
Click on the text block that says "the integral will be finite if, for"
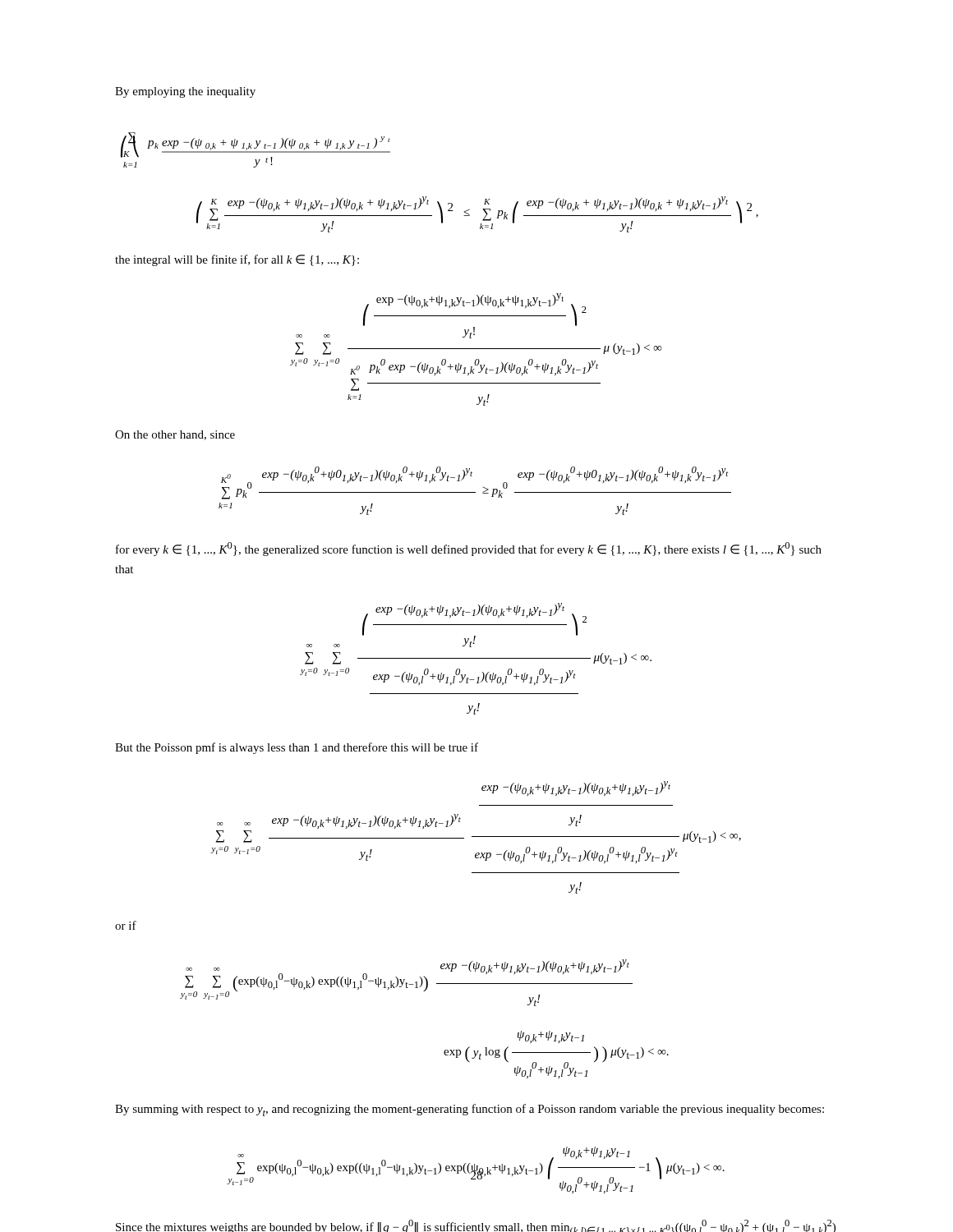click(238, 259)
